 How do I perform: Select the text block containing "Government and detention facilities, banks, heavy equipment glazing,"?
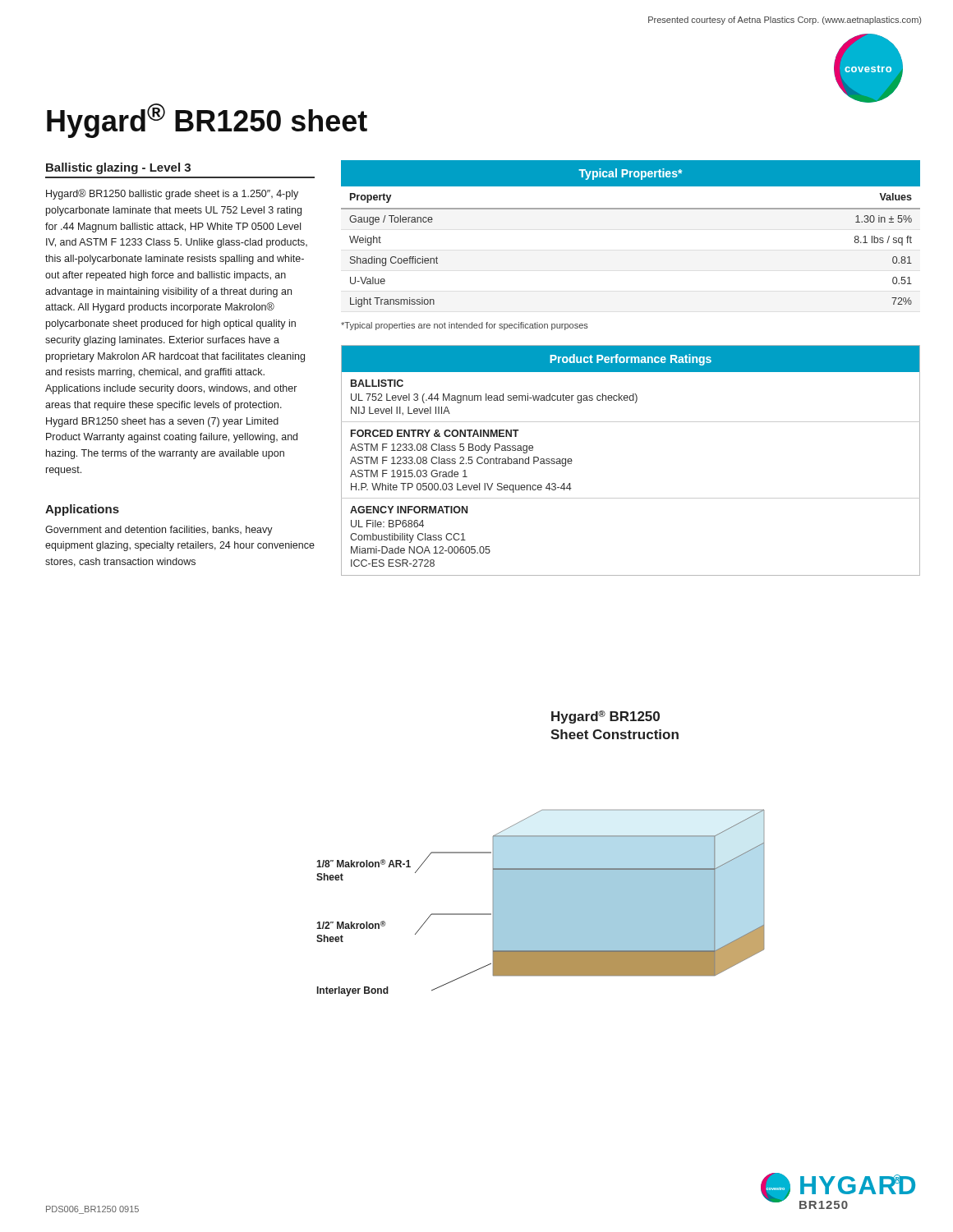pyautogui.click(x=180, y=546)
